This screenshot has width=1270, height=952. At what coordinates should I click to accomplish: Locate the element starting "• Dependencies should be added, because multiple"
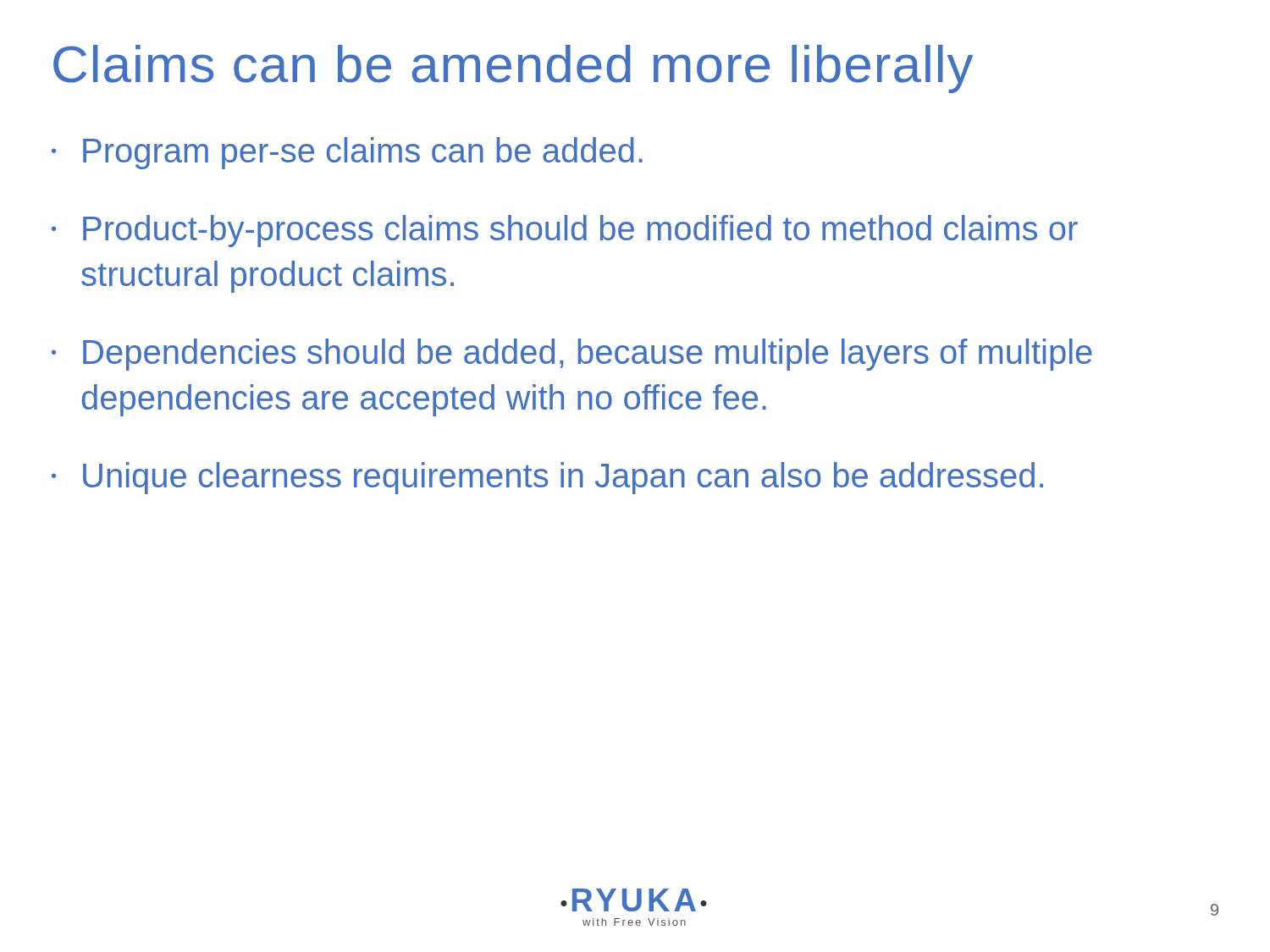tap(635, 375)
